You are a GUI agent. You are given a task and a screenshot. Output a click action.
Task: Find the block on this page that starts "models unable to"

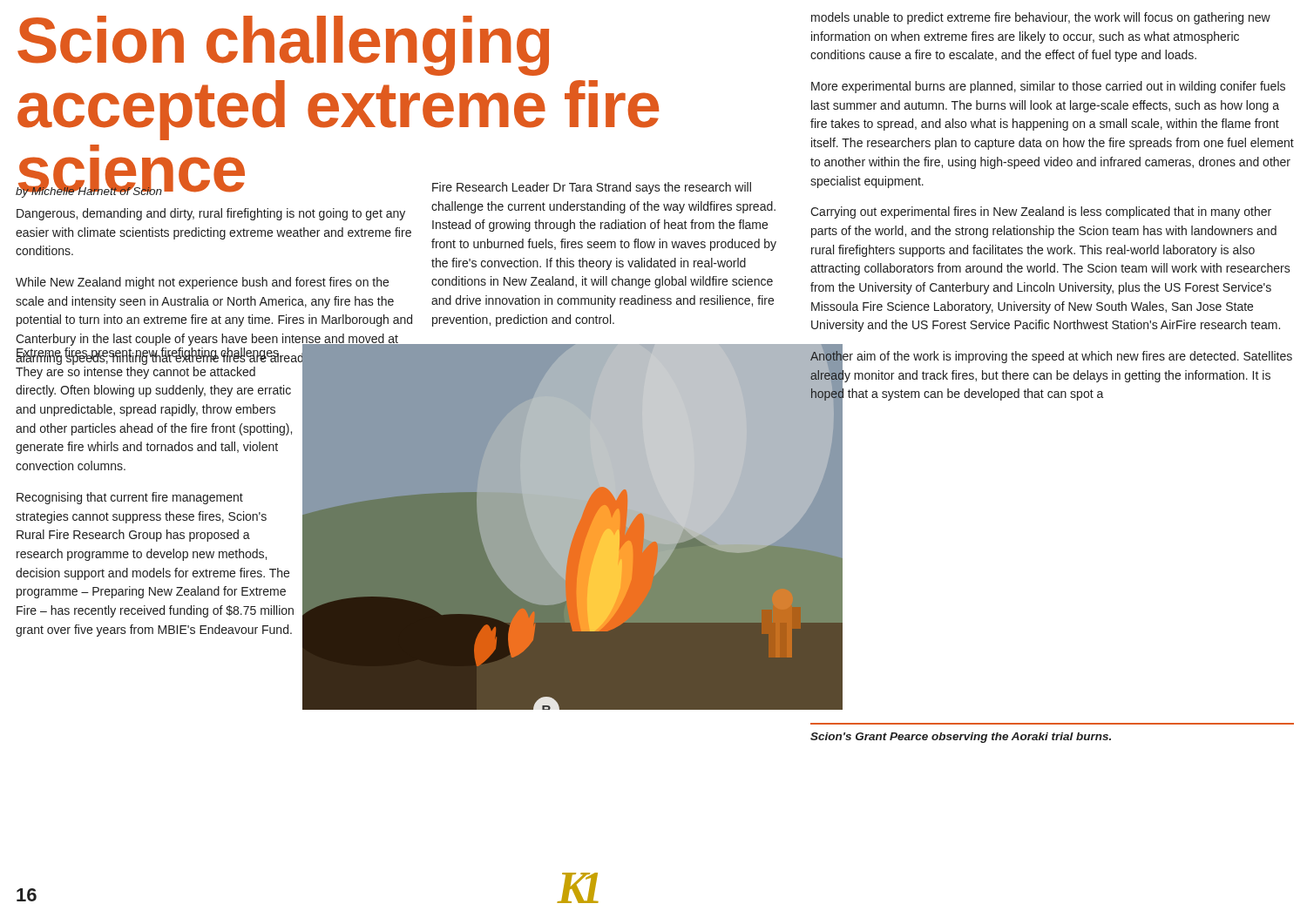[1052, 206]
